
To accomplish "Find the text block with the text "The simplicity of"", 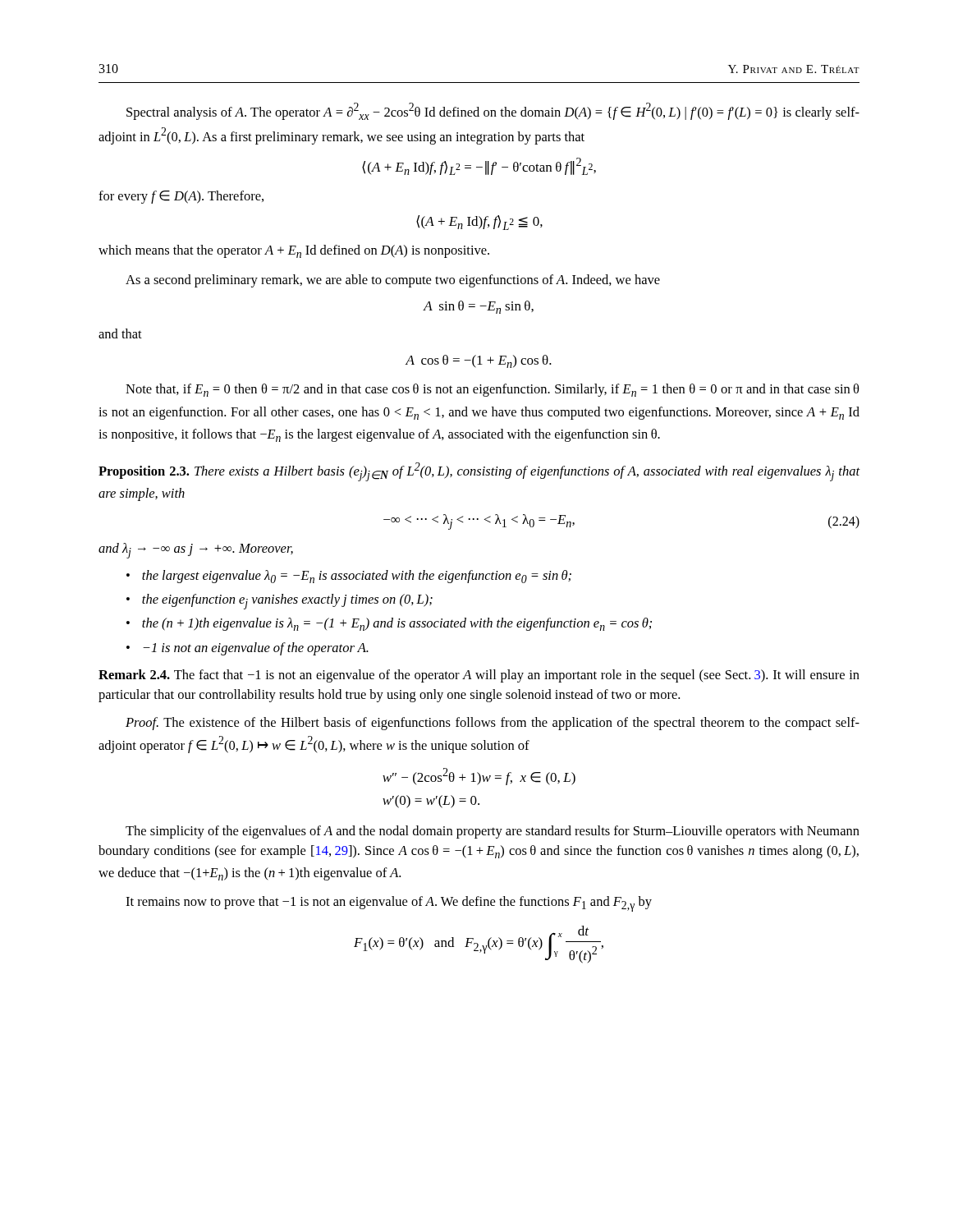I will coord(479,853).
